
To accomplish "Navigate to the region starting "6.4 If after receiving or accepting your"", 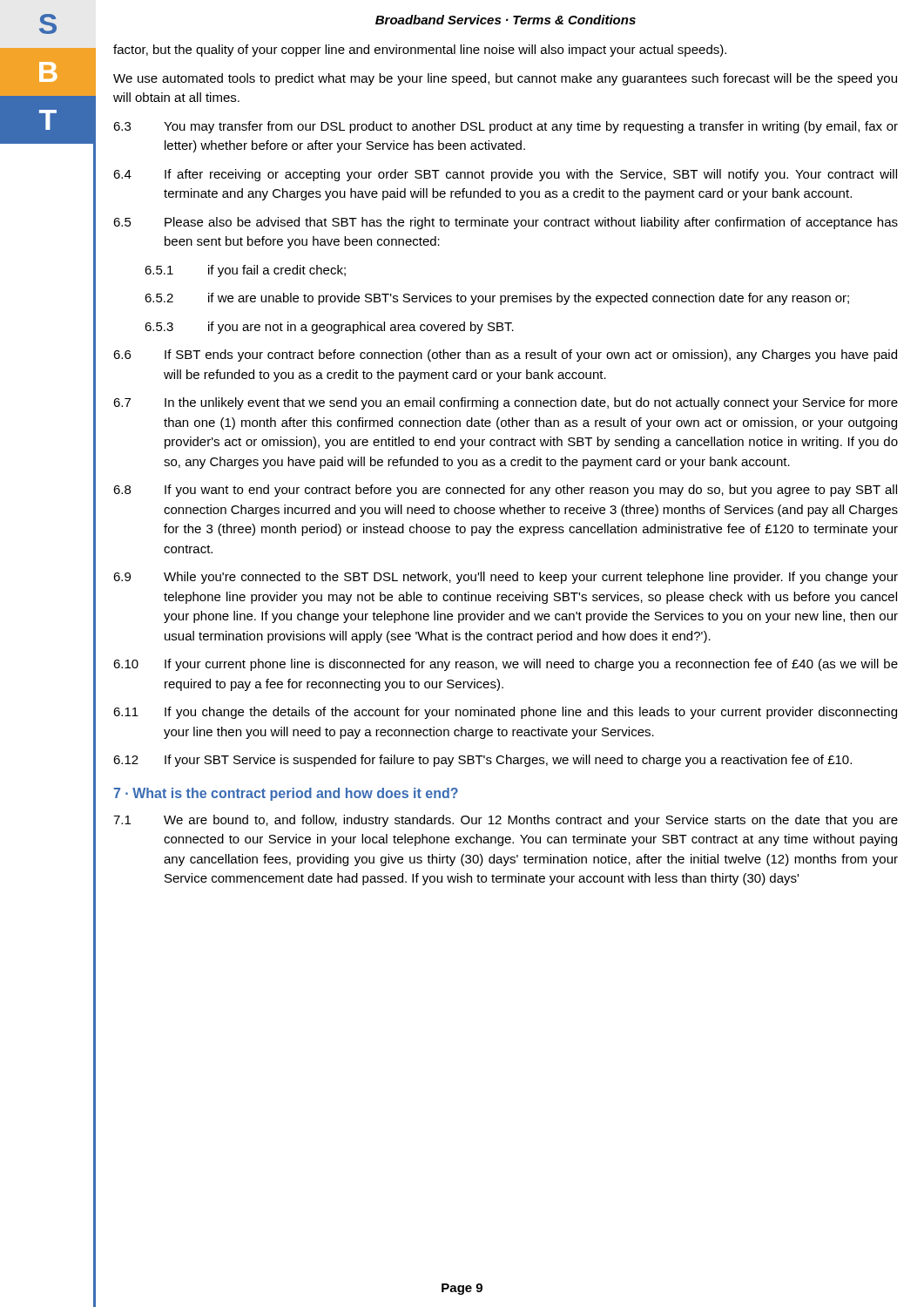I will (x=506, y=184).
